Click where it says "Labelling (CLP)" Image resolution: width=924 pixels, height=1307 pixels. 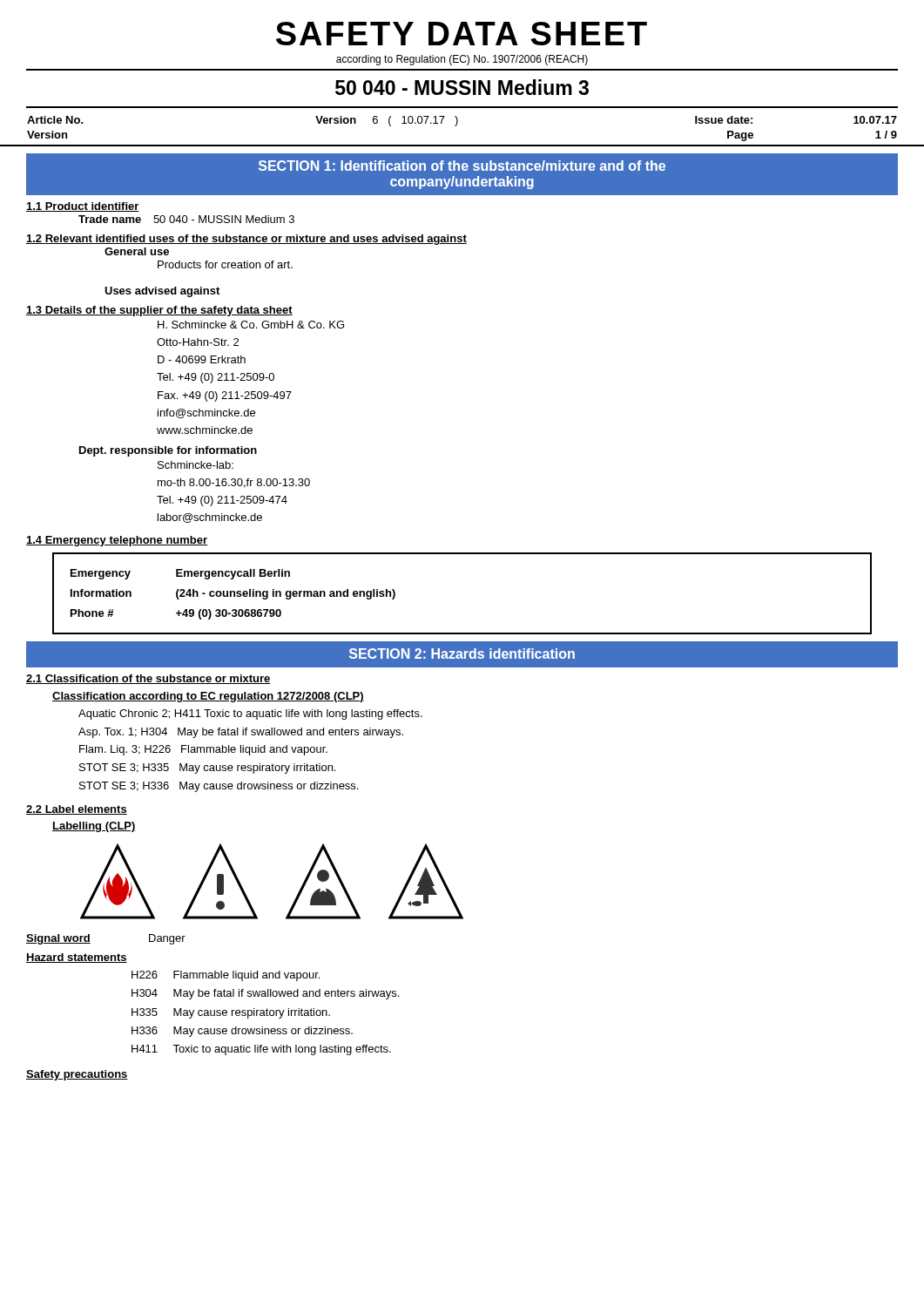[94, 825]
